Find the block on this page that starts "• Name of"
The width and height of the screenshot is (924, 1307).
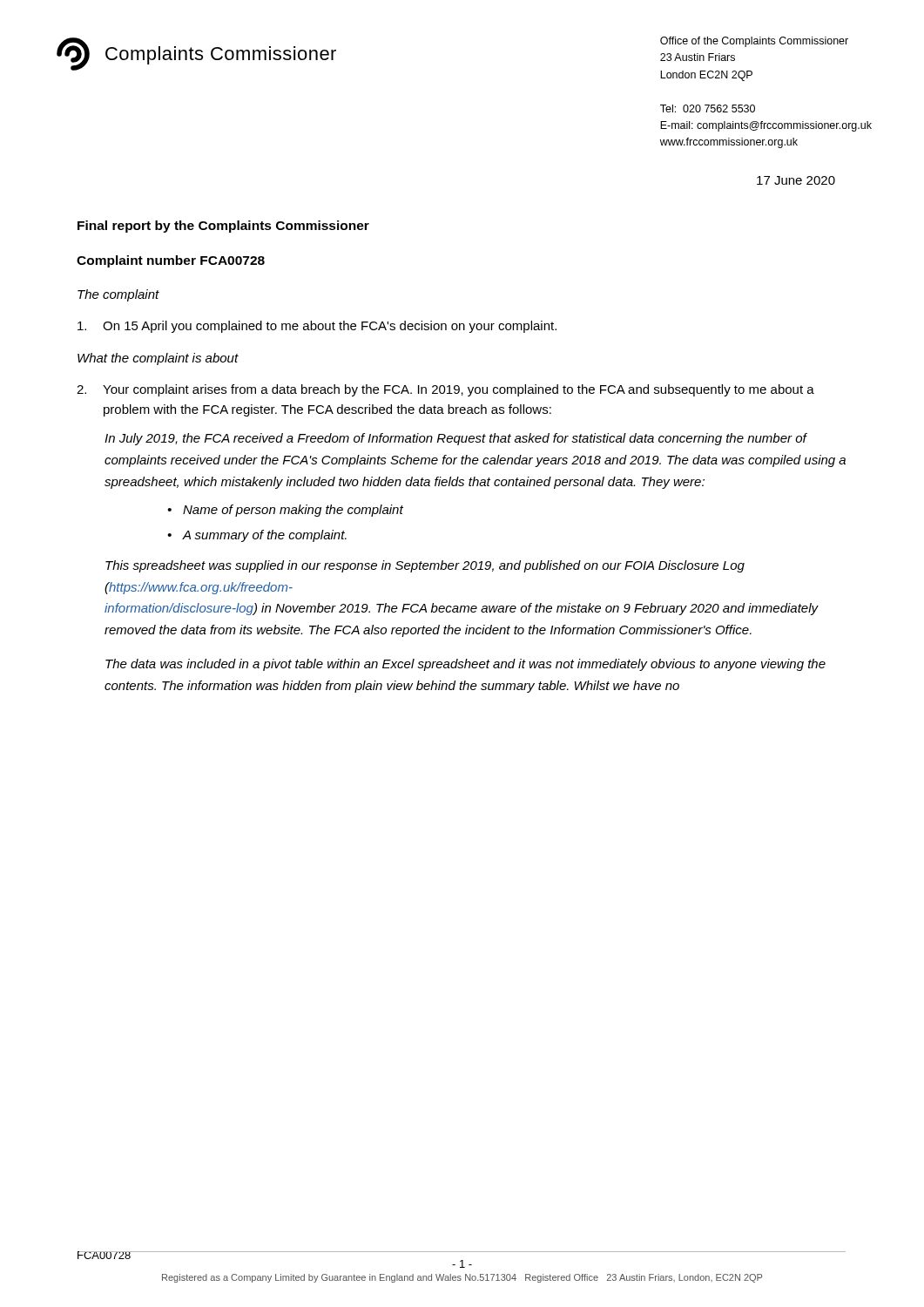click(285, 510)
